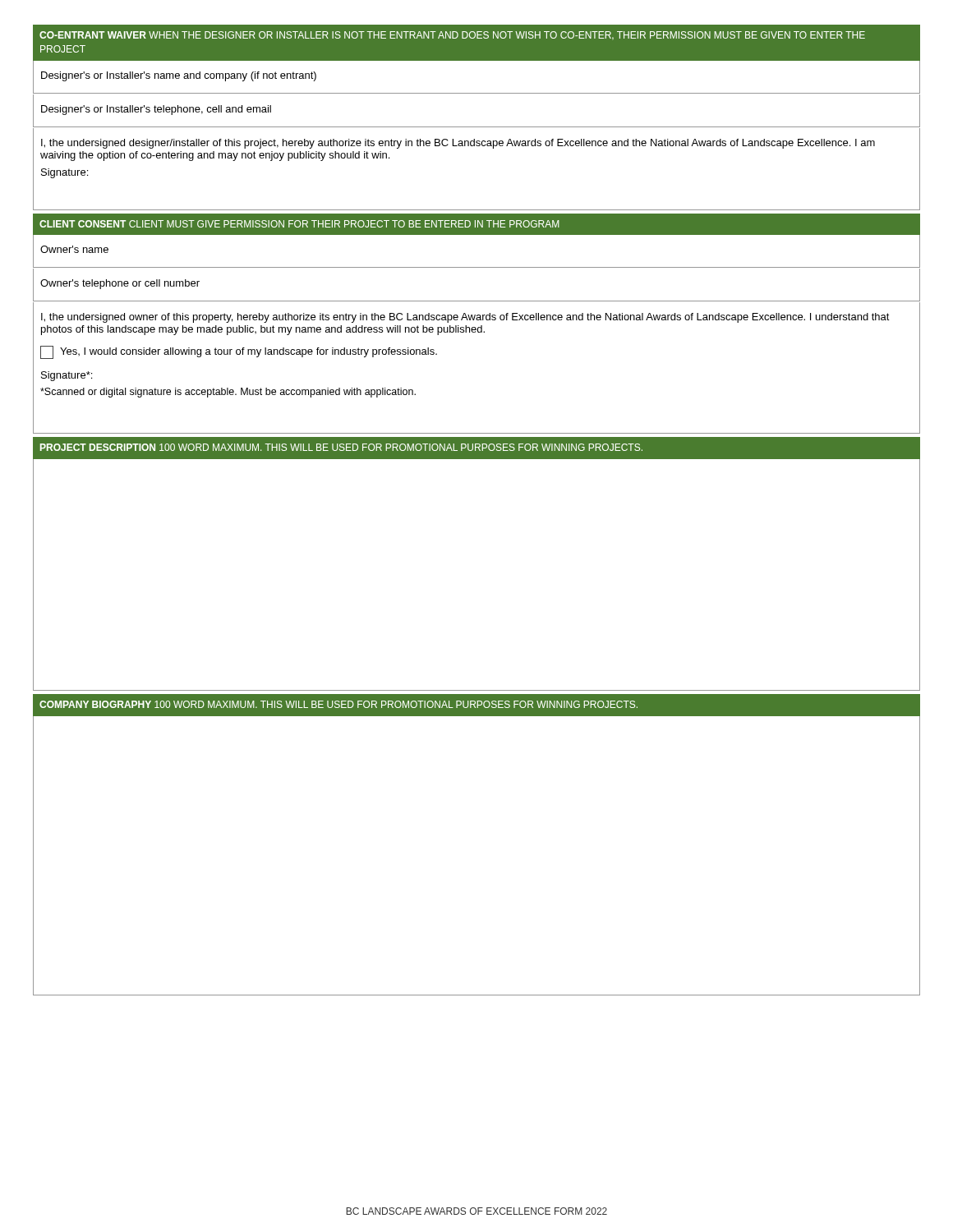Select the text block containing "Designer's or Installer's telephone, cell and"
Viewport: 953px width, 1232px height.
pyautogui.click(x=476, y=111)
